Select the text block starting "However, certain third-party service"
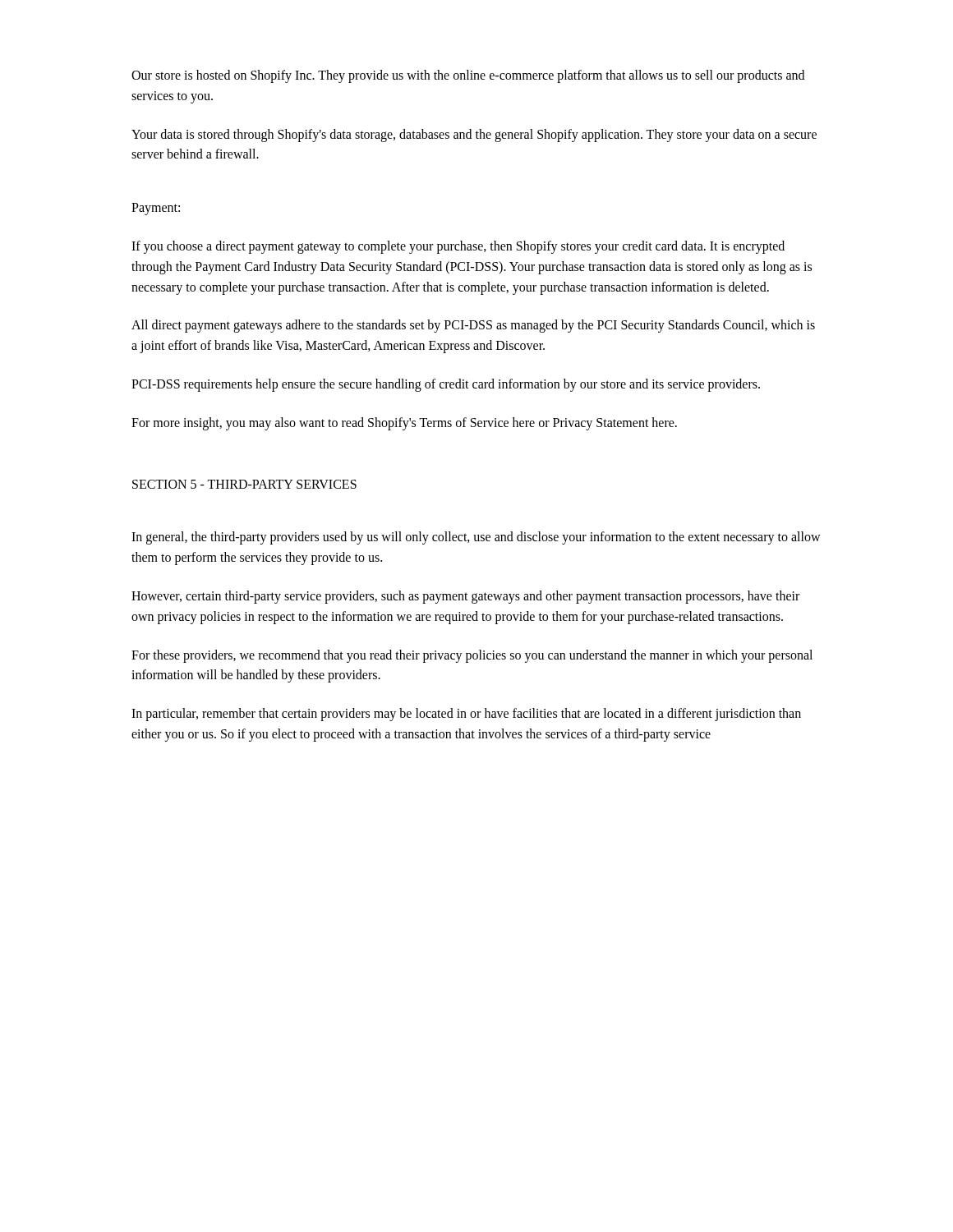953x1232 pixels. 465,606
